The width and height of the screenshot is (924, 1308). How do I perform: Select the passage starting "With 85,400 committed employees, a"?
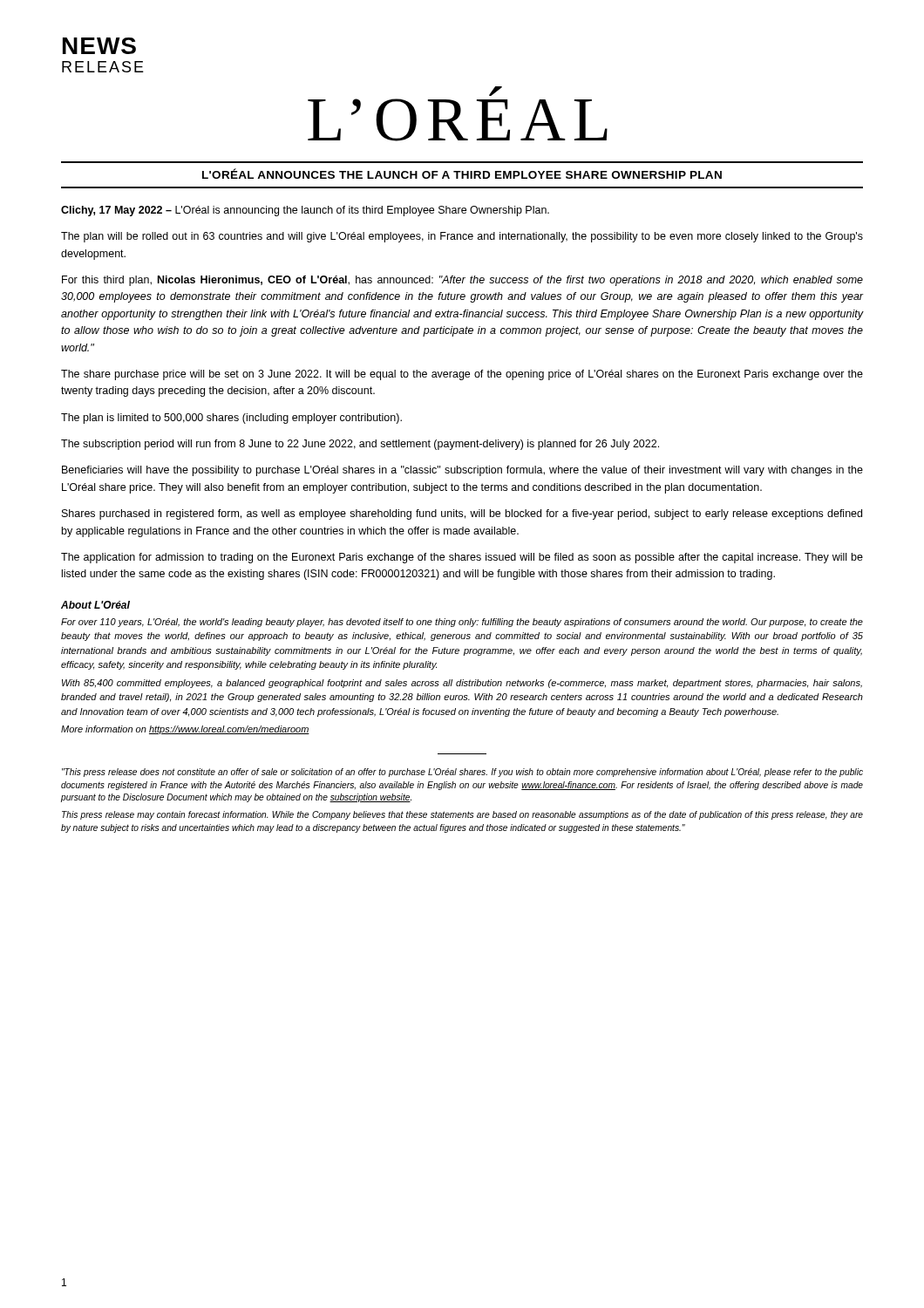pyautogui.click(x=462, y=697)
